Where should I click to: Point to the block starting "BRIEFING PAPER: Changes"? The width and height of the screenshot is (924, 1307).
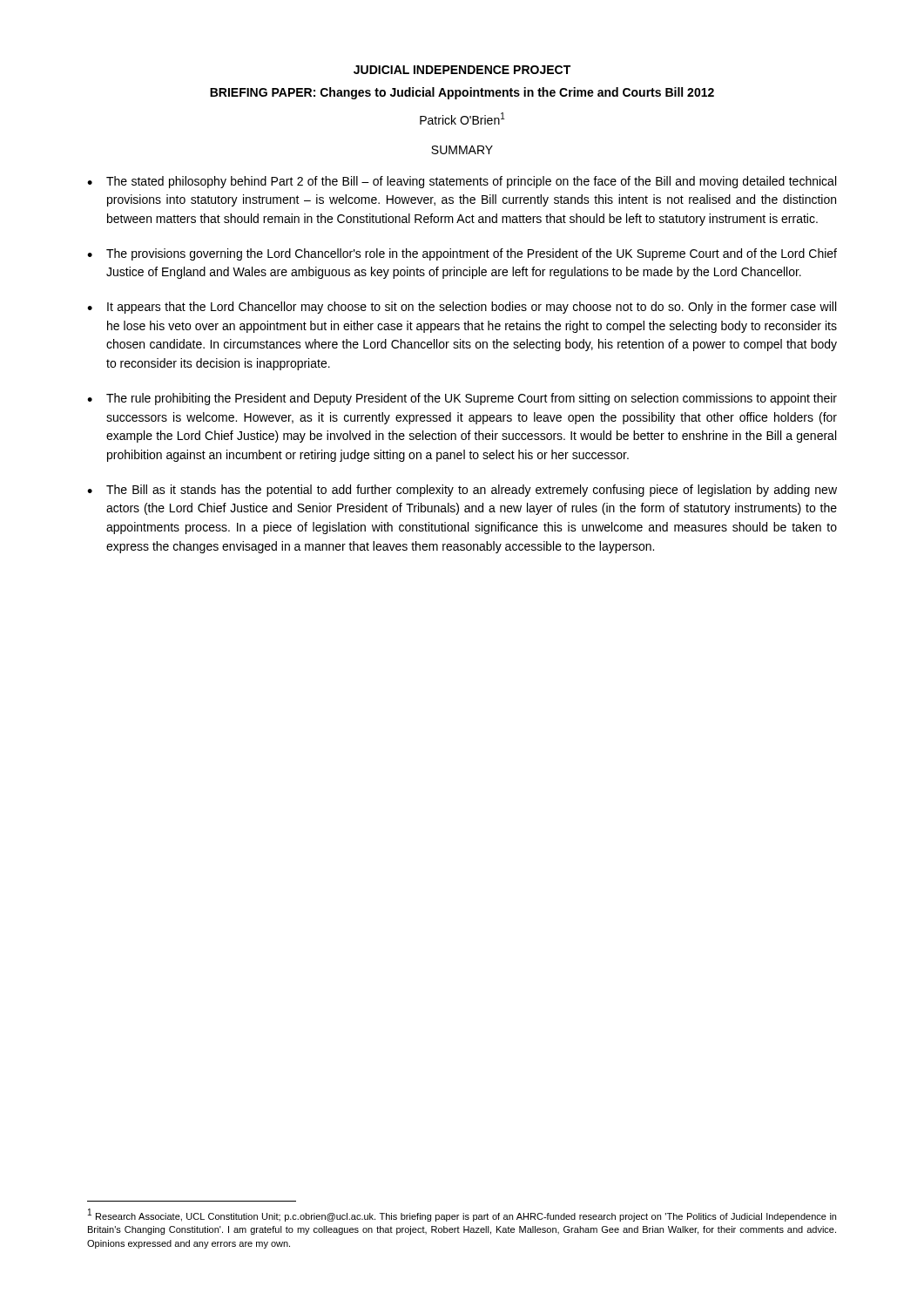click(x=462, y=92)
